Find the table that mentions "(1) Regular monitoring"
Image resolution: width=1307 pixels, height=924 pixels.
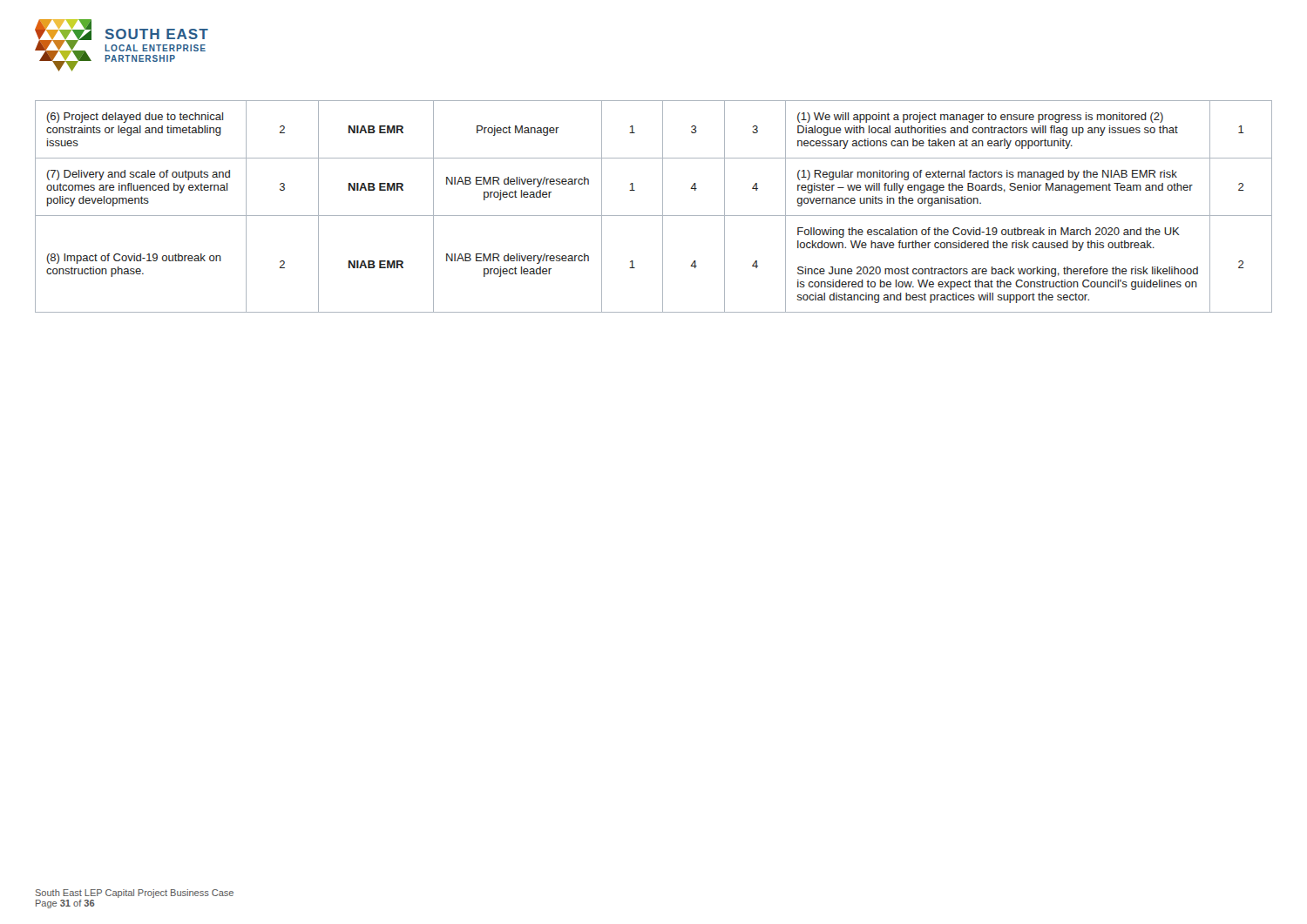coord(654,477)
